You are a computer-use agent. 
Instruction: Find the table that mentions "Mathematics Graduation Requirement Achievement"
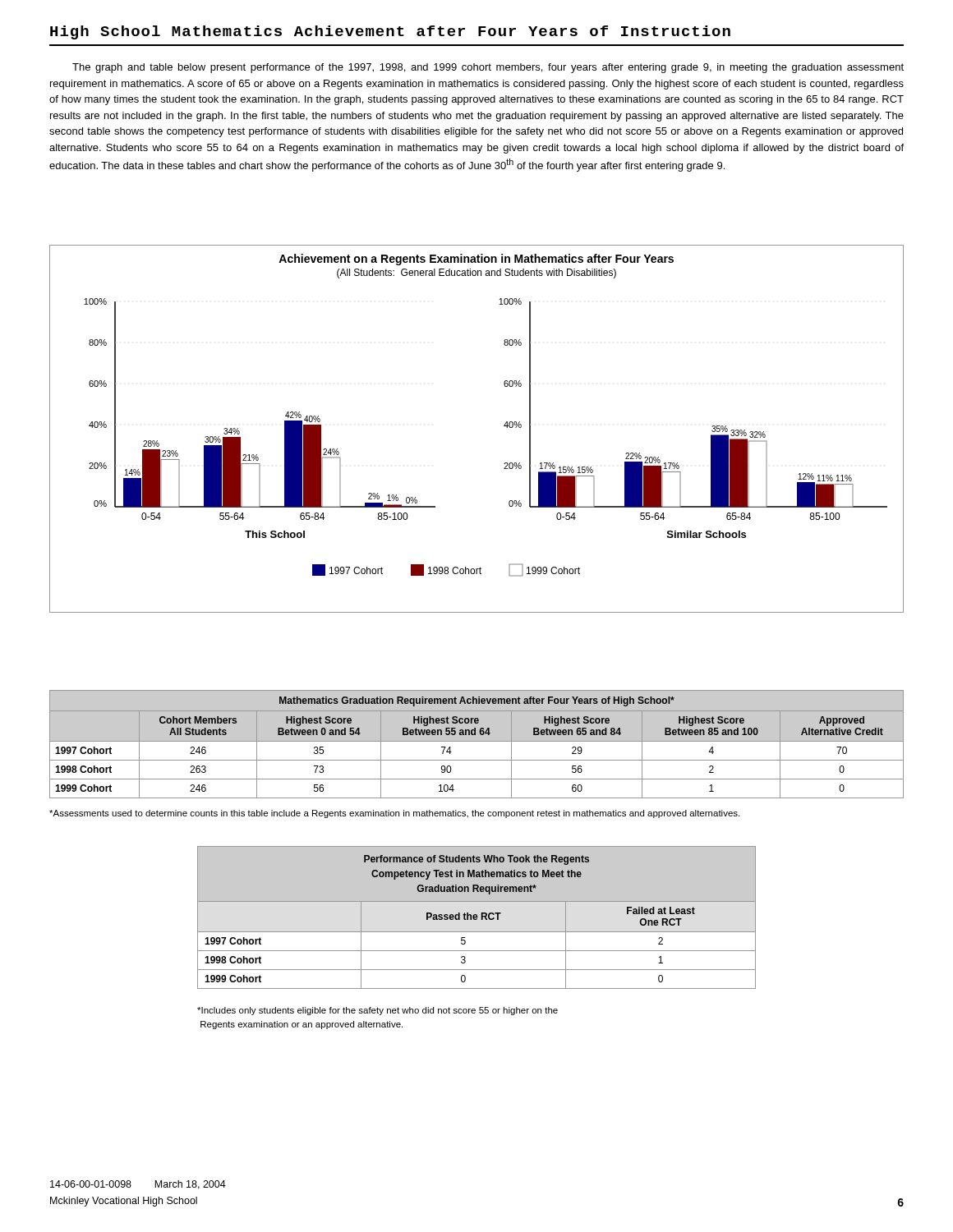[x=476, y=744]
